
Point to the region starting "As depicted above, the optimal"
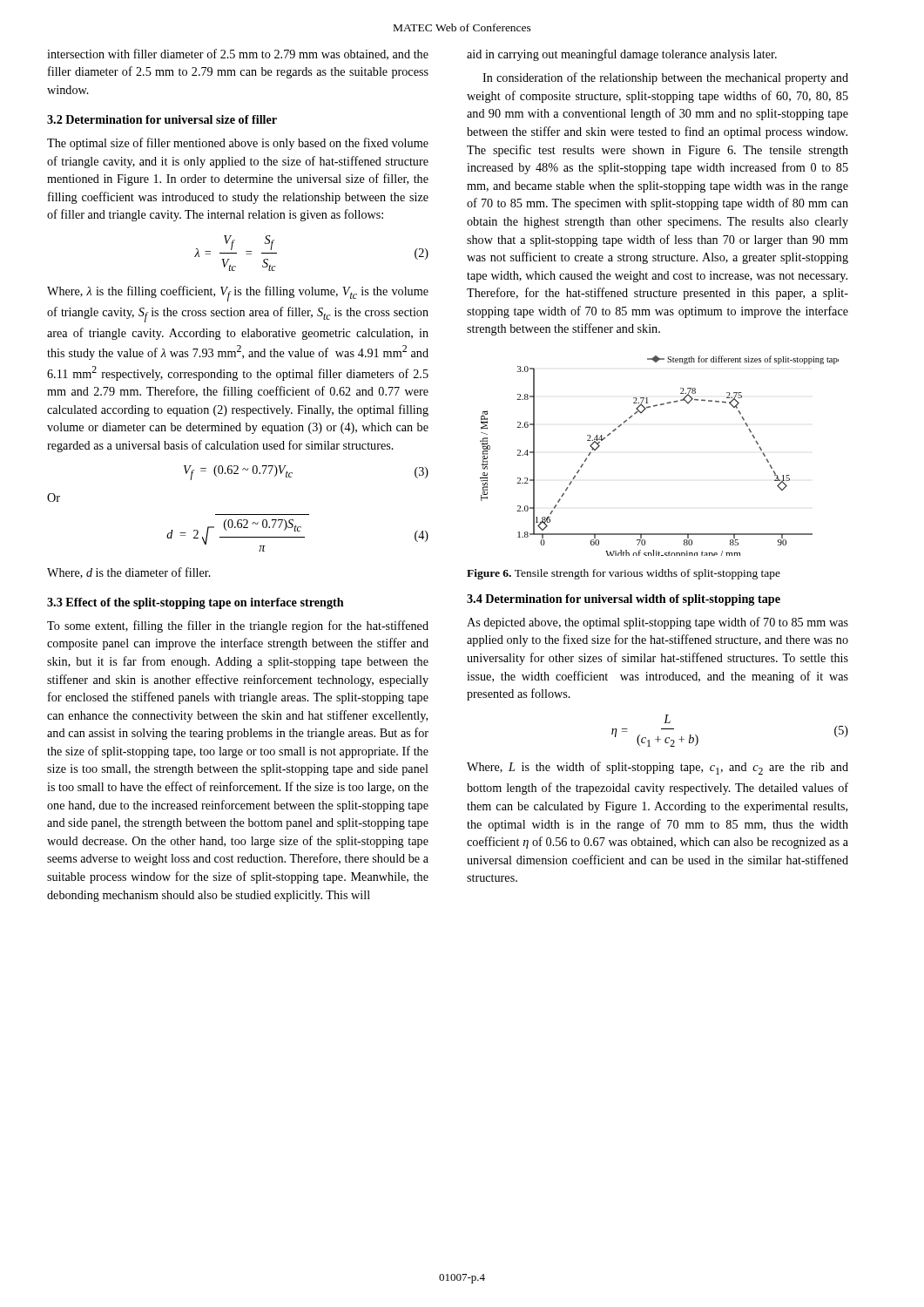pyautogui.click(x=658, y=658)
